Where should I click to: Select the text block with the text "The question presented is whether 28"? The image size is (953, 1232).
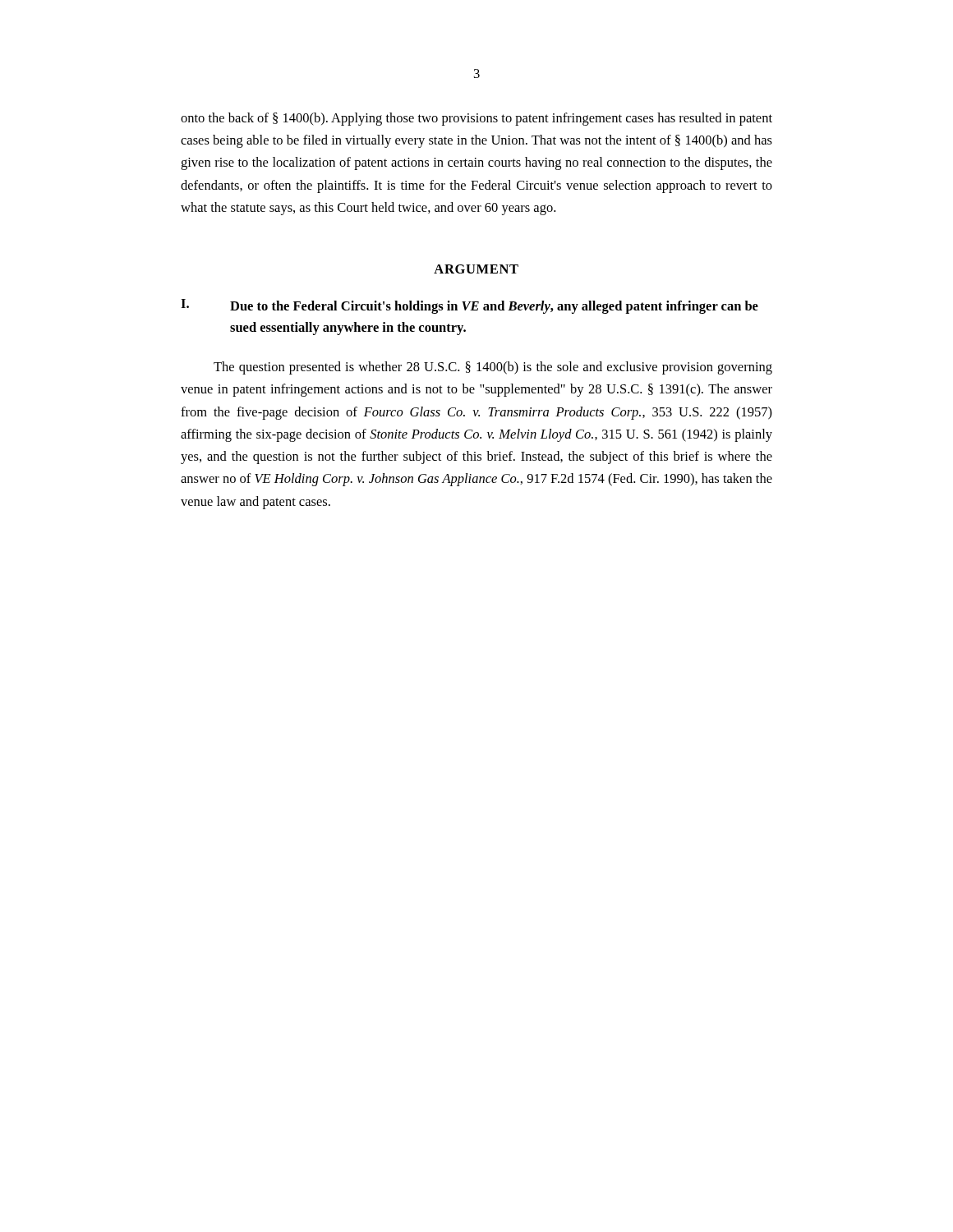click(476, 434)
